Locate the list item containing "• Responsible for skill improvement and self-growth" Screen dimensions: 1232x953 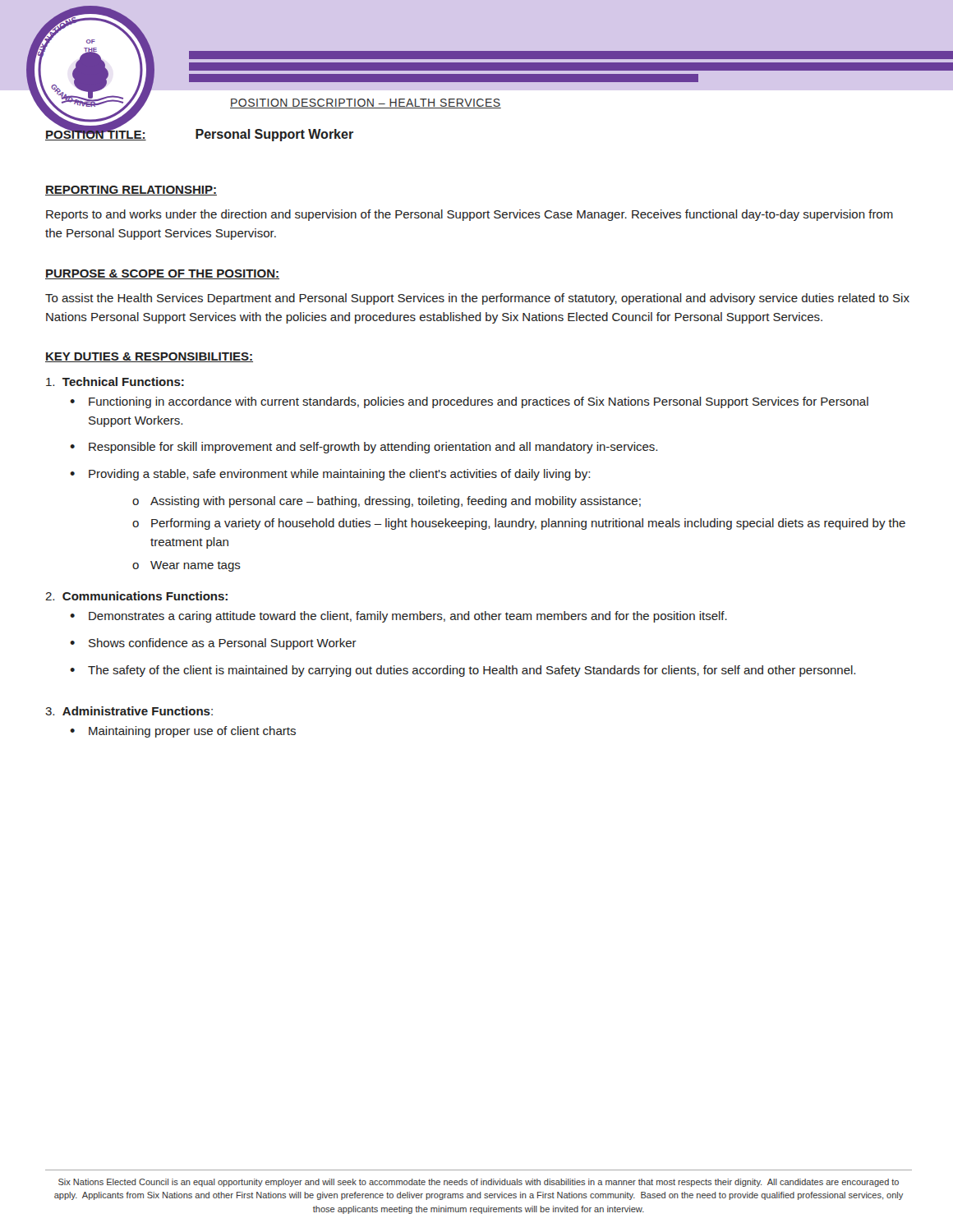491,447
